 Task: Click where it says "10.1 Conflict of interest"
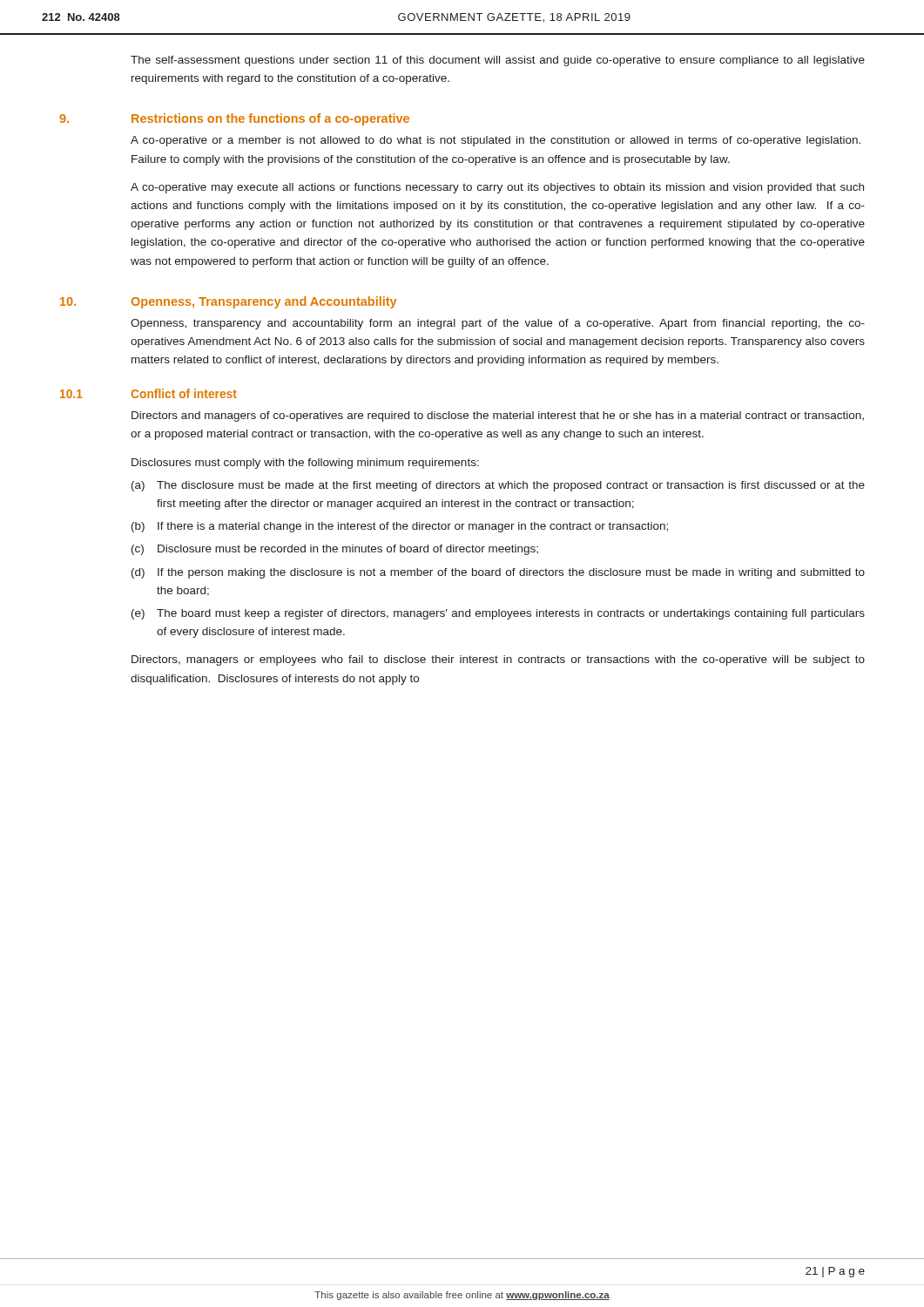[148, 394]
